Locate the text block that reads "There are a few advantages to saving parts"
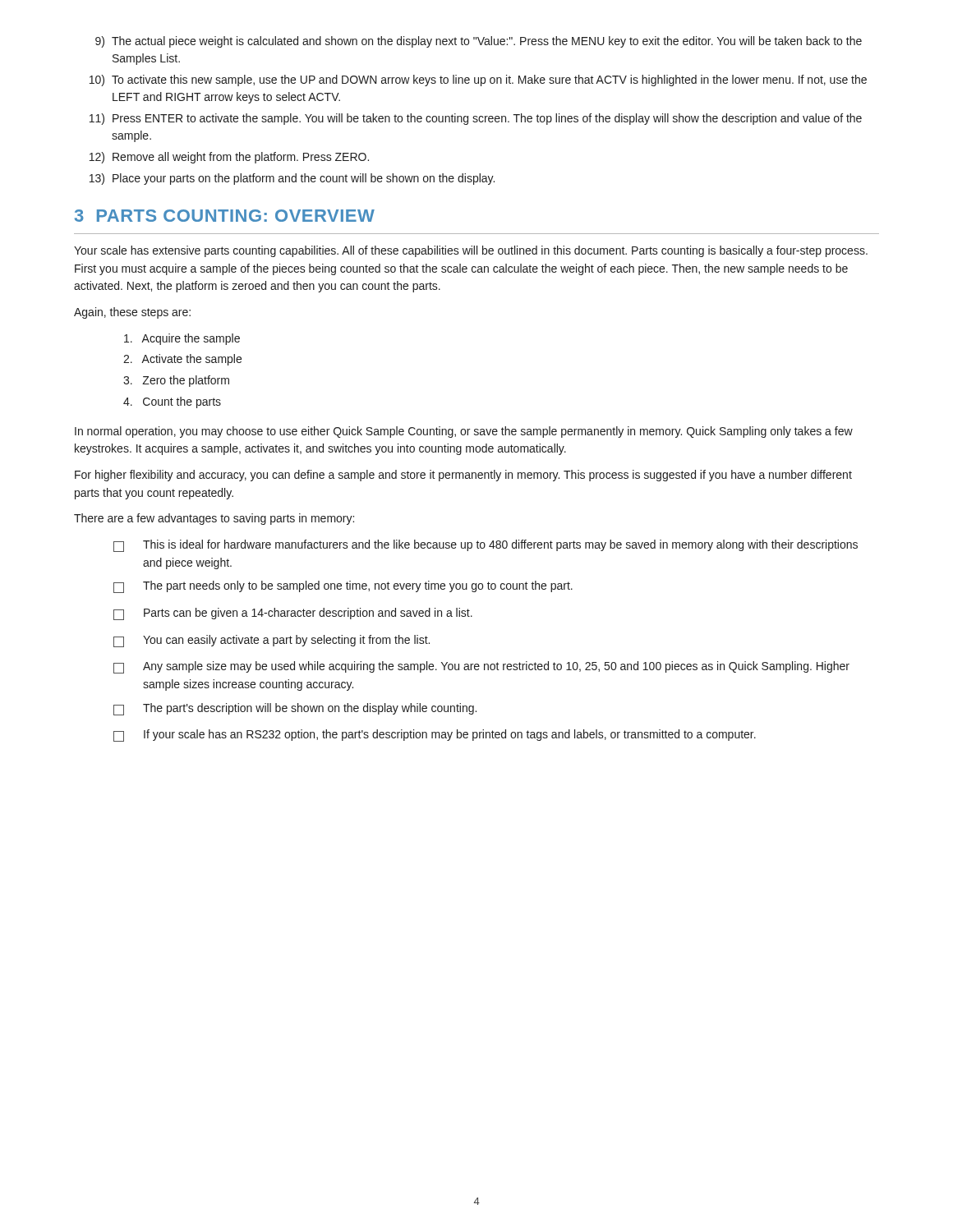The height and width of the screenshot is (1232, 953). coord(215,518)
